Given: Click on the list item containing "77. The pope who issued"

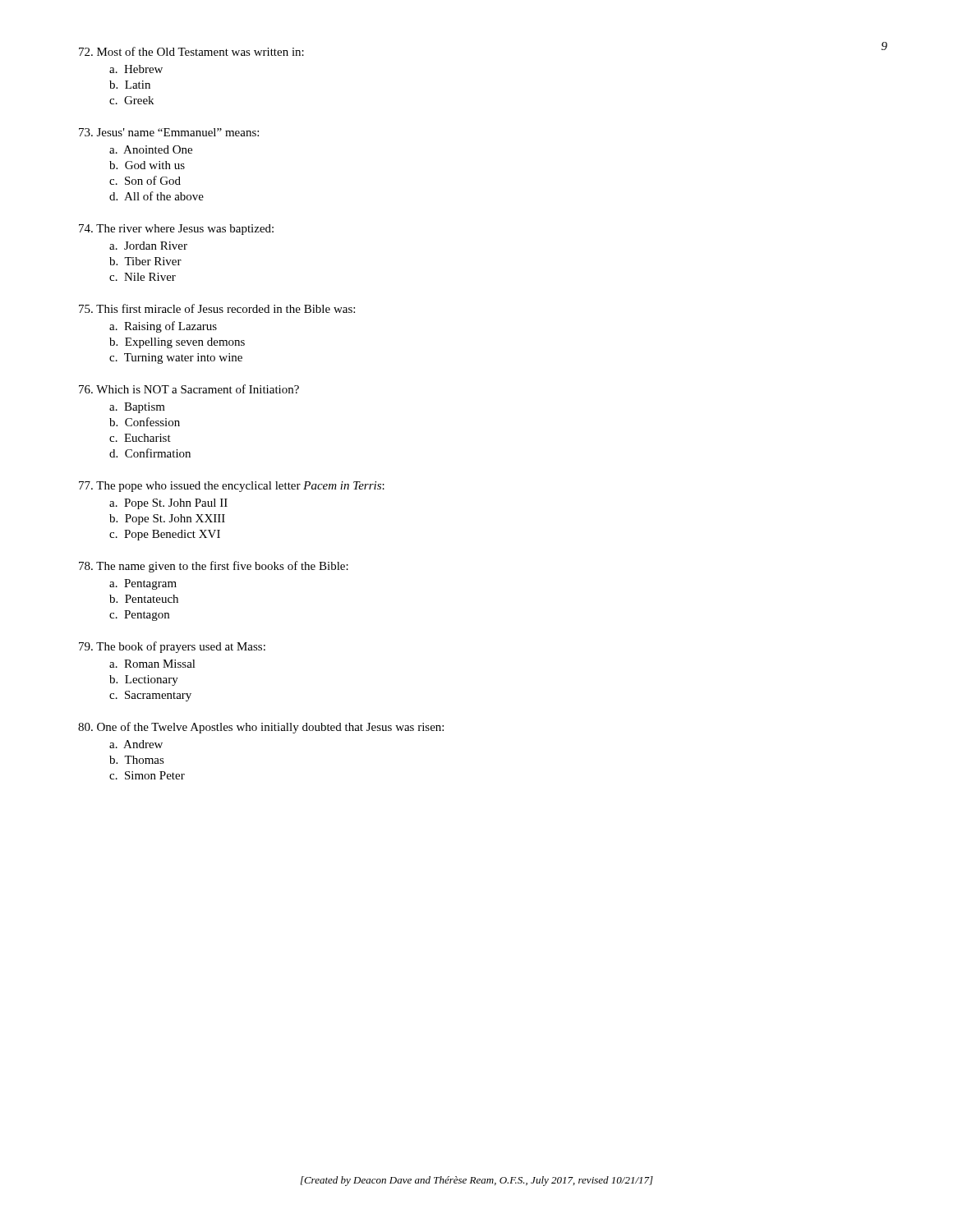Looking at the screenshot, I should coord(232,487).
